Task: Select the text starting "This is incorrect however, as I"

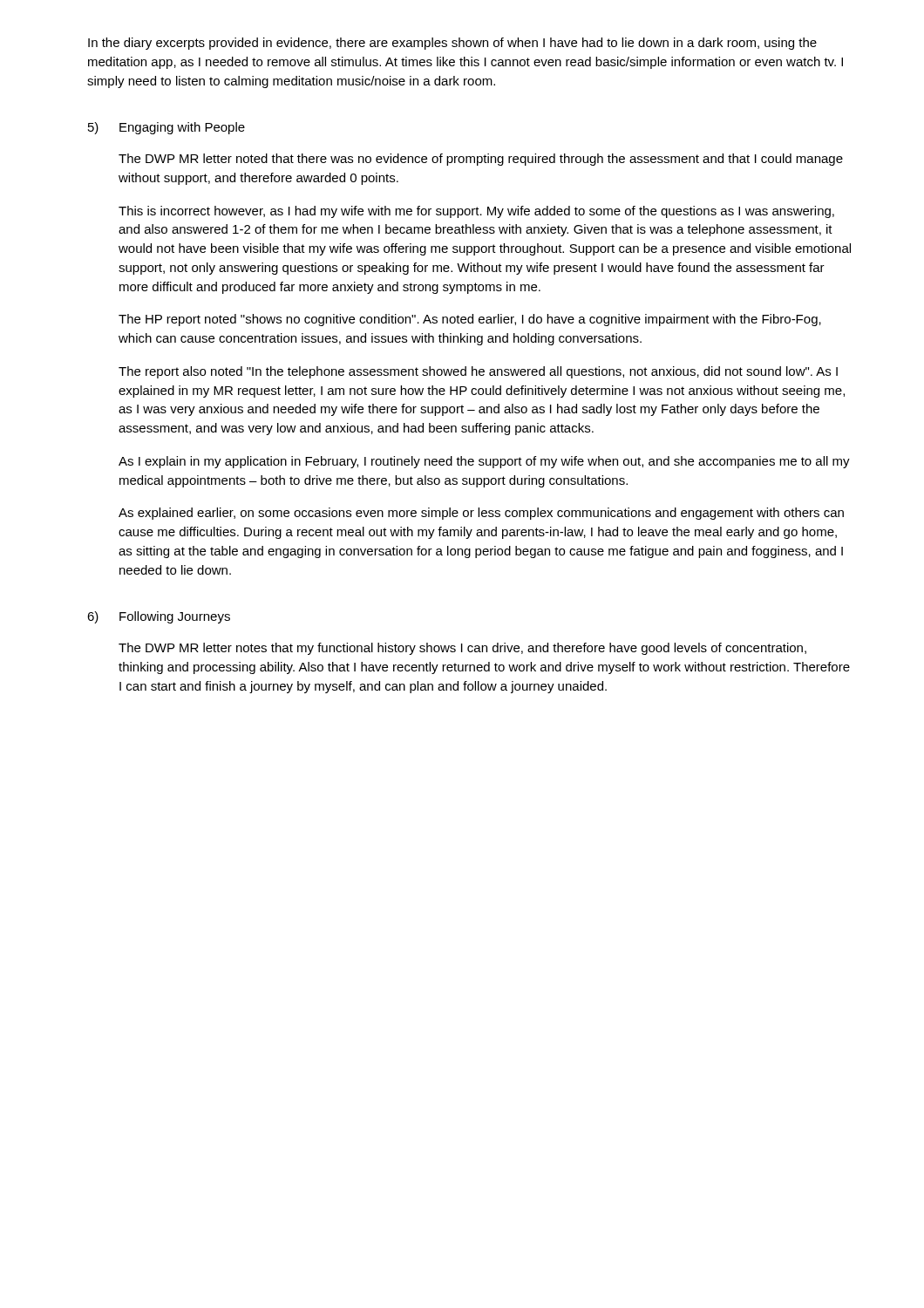Action: 485,248
